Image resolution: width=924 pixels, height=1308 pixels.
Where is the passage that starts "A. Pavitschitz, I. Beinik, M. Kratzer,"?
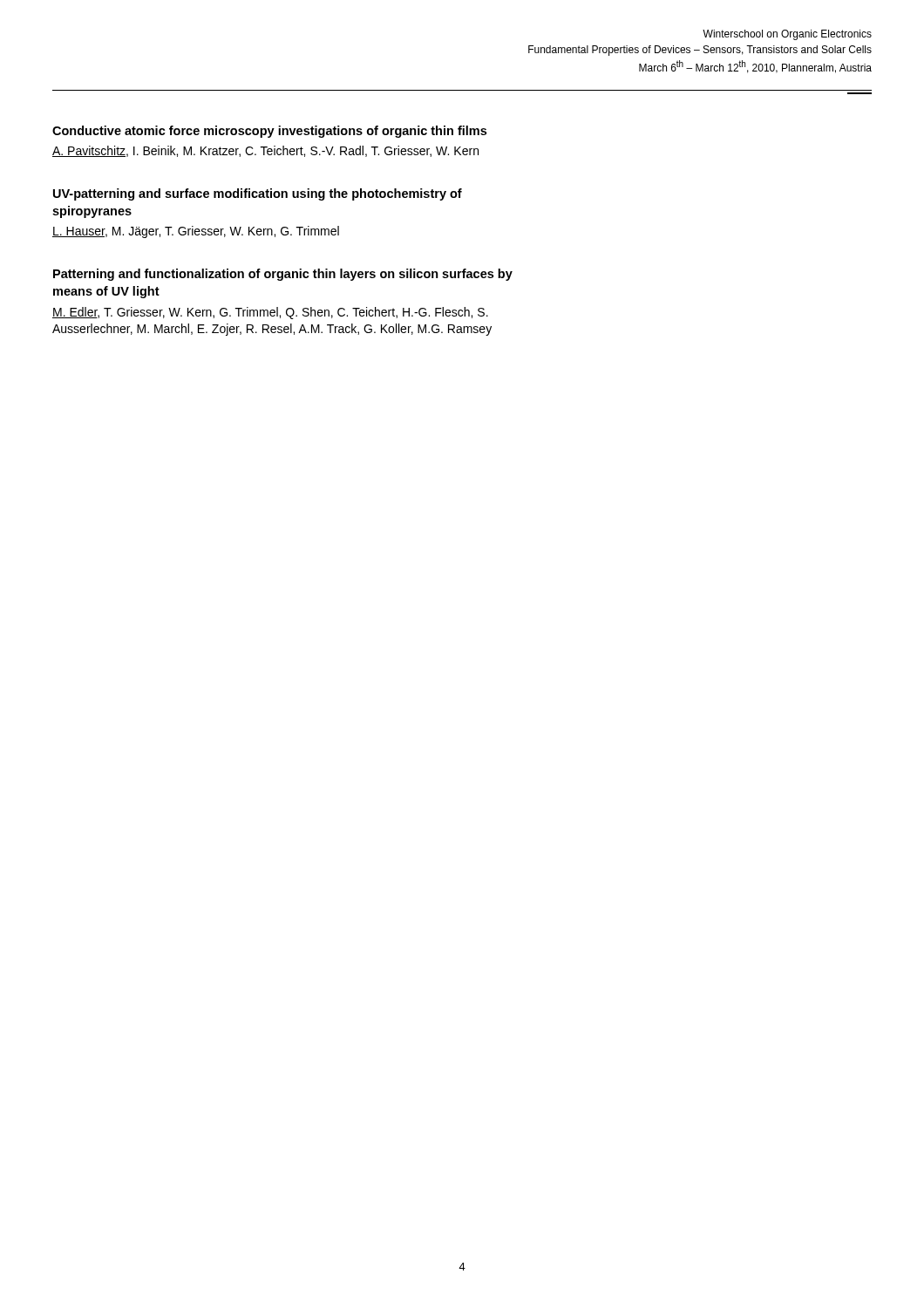point(266,151)
